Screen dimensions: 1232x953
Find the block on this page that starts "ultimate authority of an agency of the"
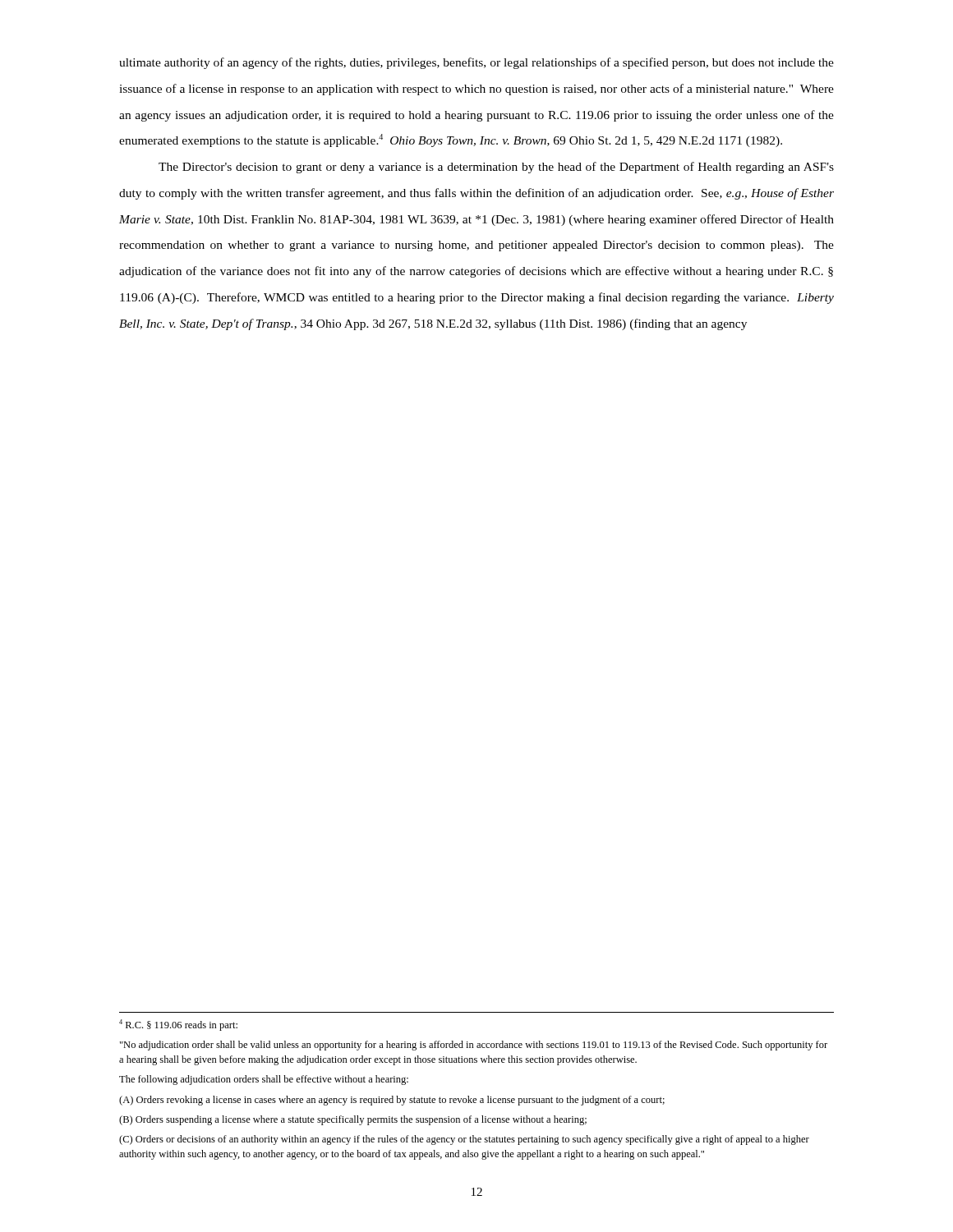click(x=476, y=193)
